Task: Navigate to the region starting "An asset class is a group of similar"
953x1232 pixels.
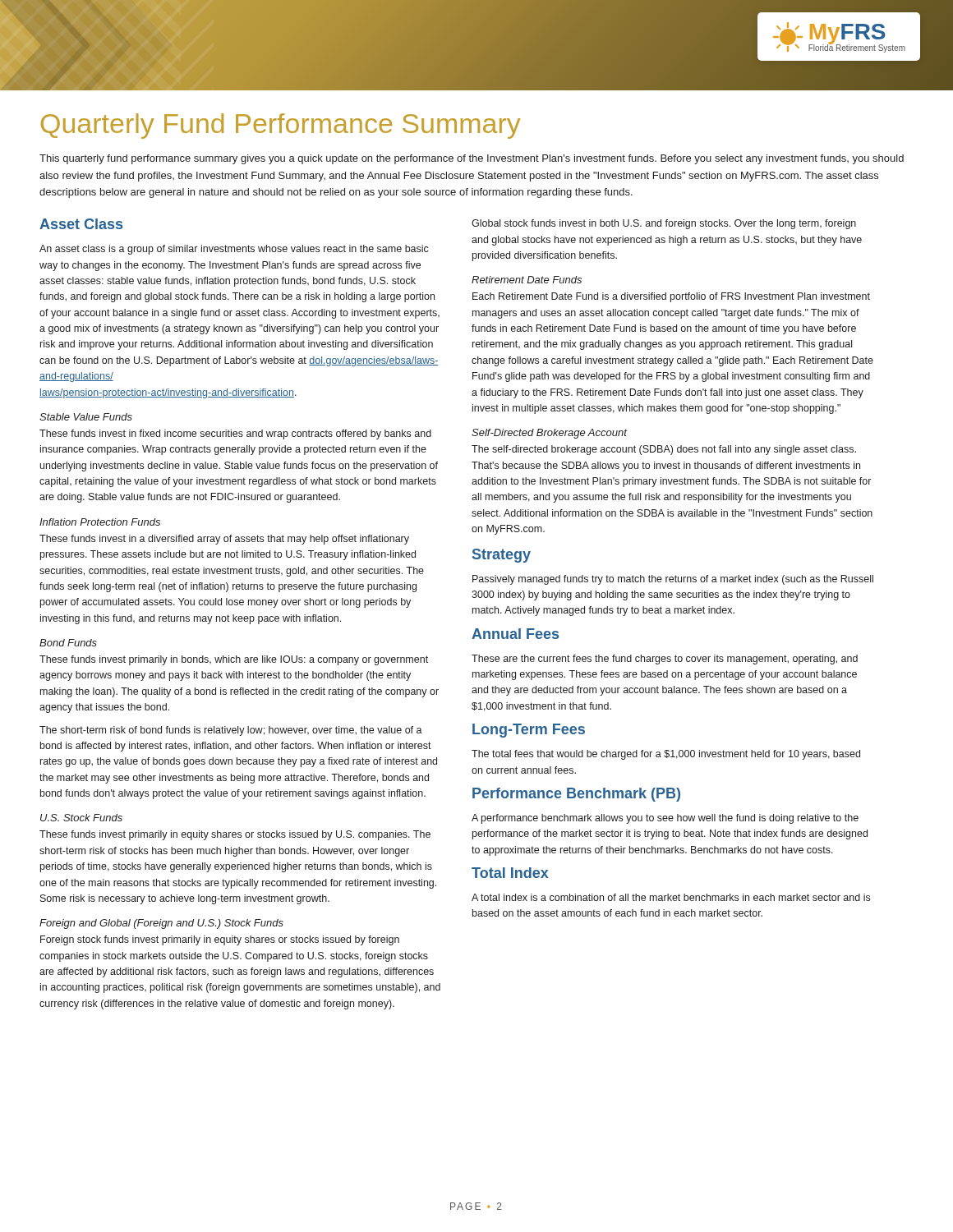Action: click(x=241, y=321)
